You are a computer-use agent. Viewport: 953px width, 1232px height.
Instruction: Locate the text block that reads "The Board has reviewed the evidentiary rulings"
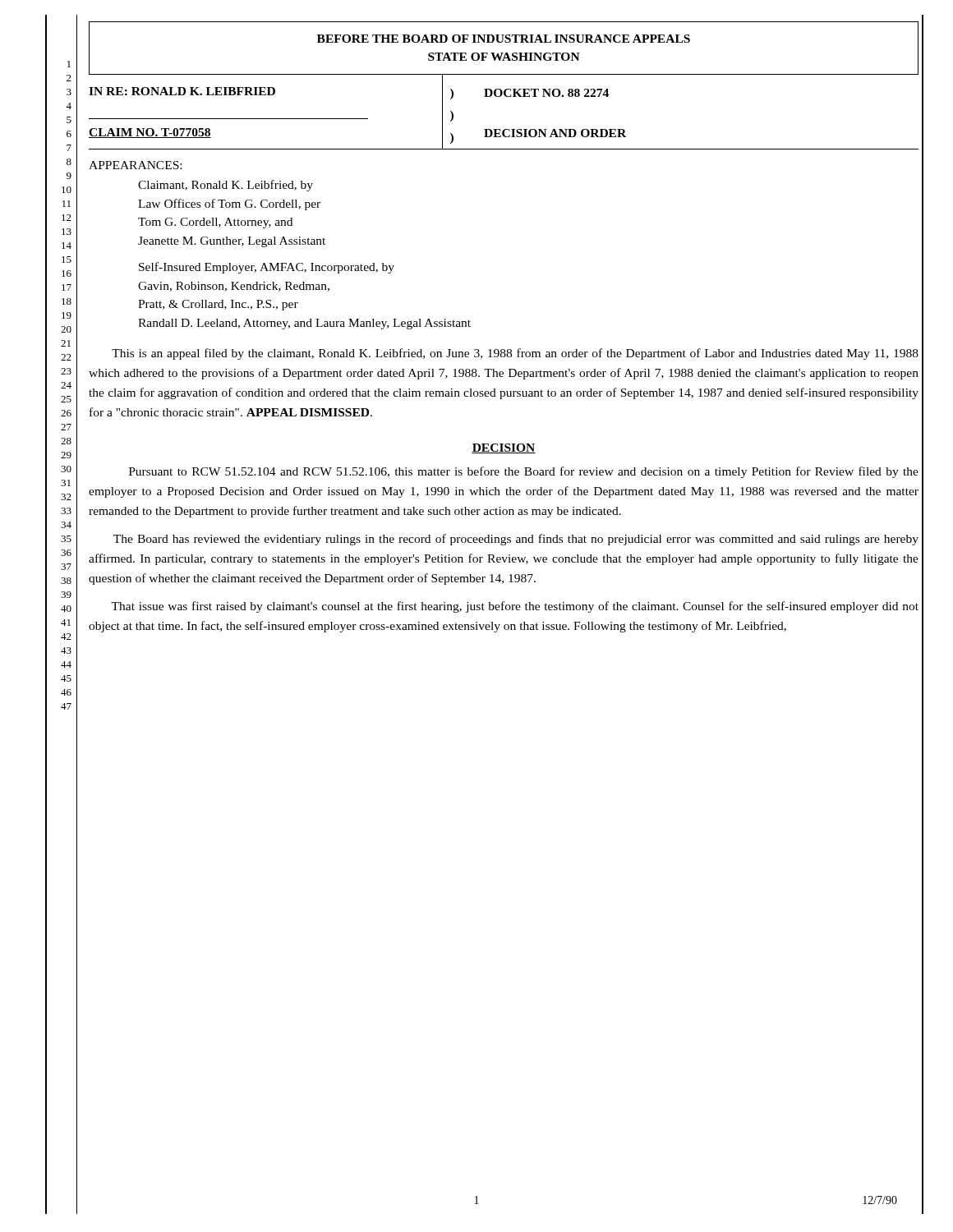pyautogui.click(x=504, y=558)
